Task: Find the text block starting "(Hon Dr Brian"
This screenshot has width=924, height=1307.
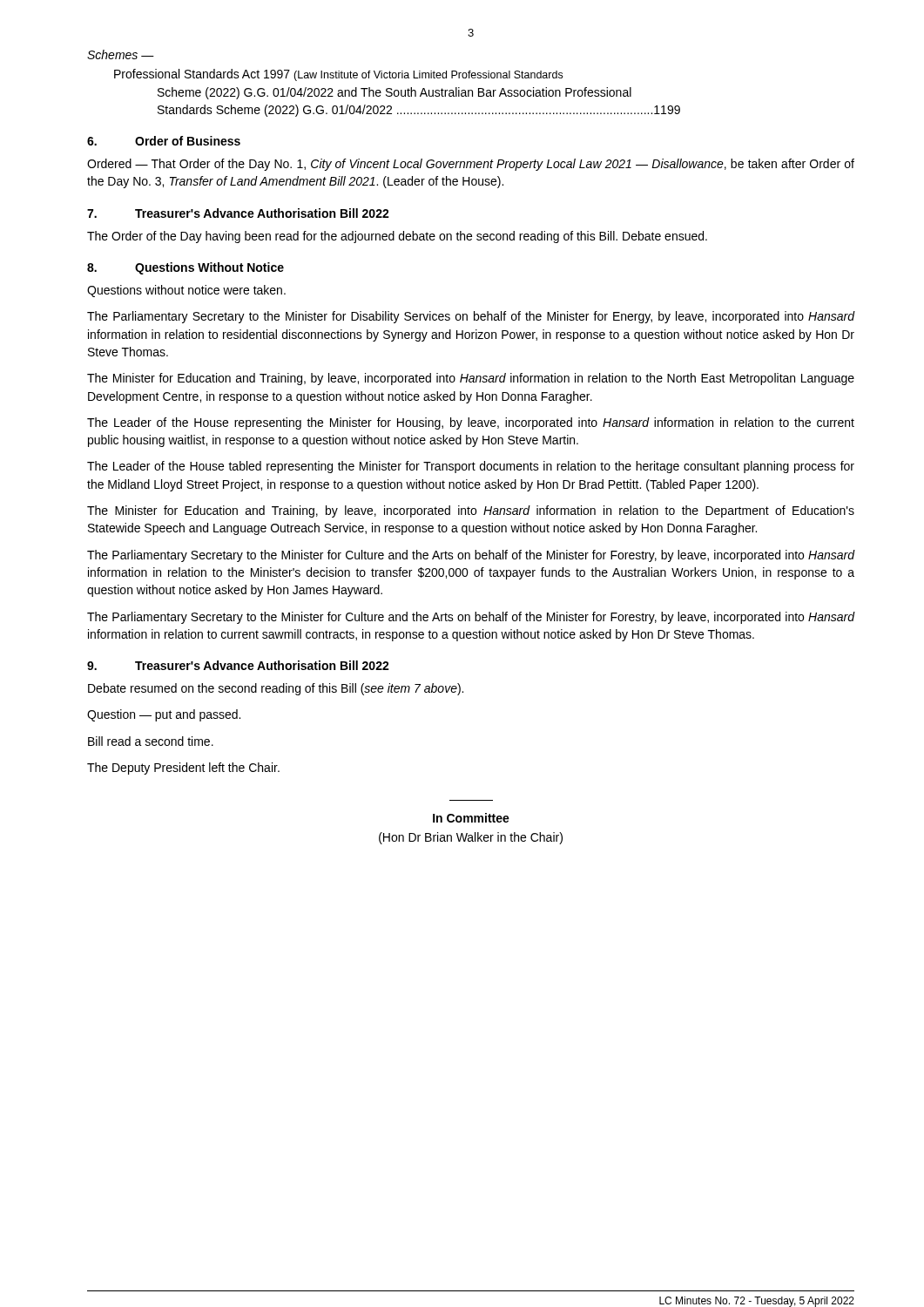Action: (471, 838)
